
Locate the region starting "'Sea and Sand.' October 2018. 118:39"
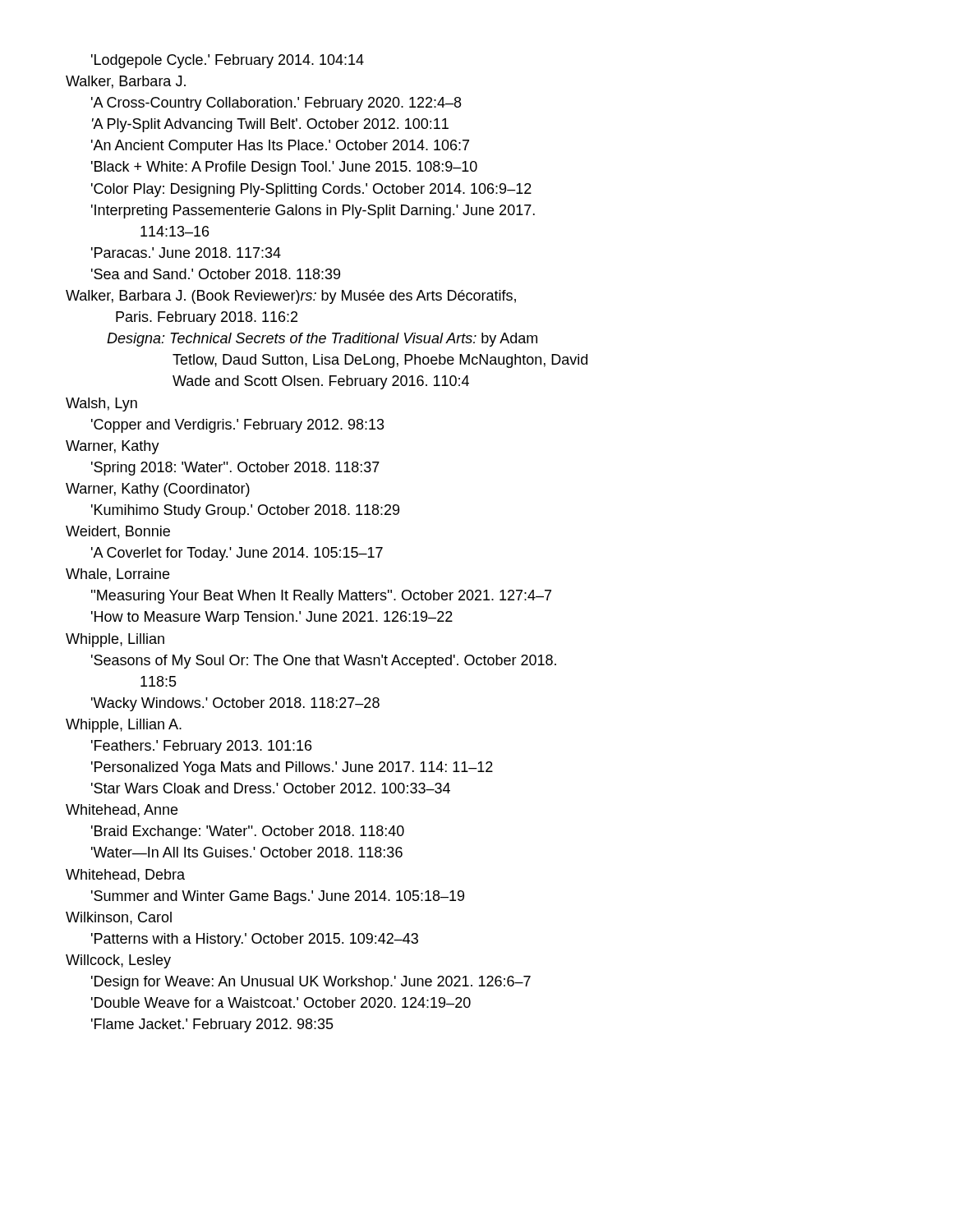tap(216, 274)
